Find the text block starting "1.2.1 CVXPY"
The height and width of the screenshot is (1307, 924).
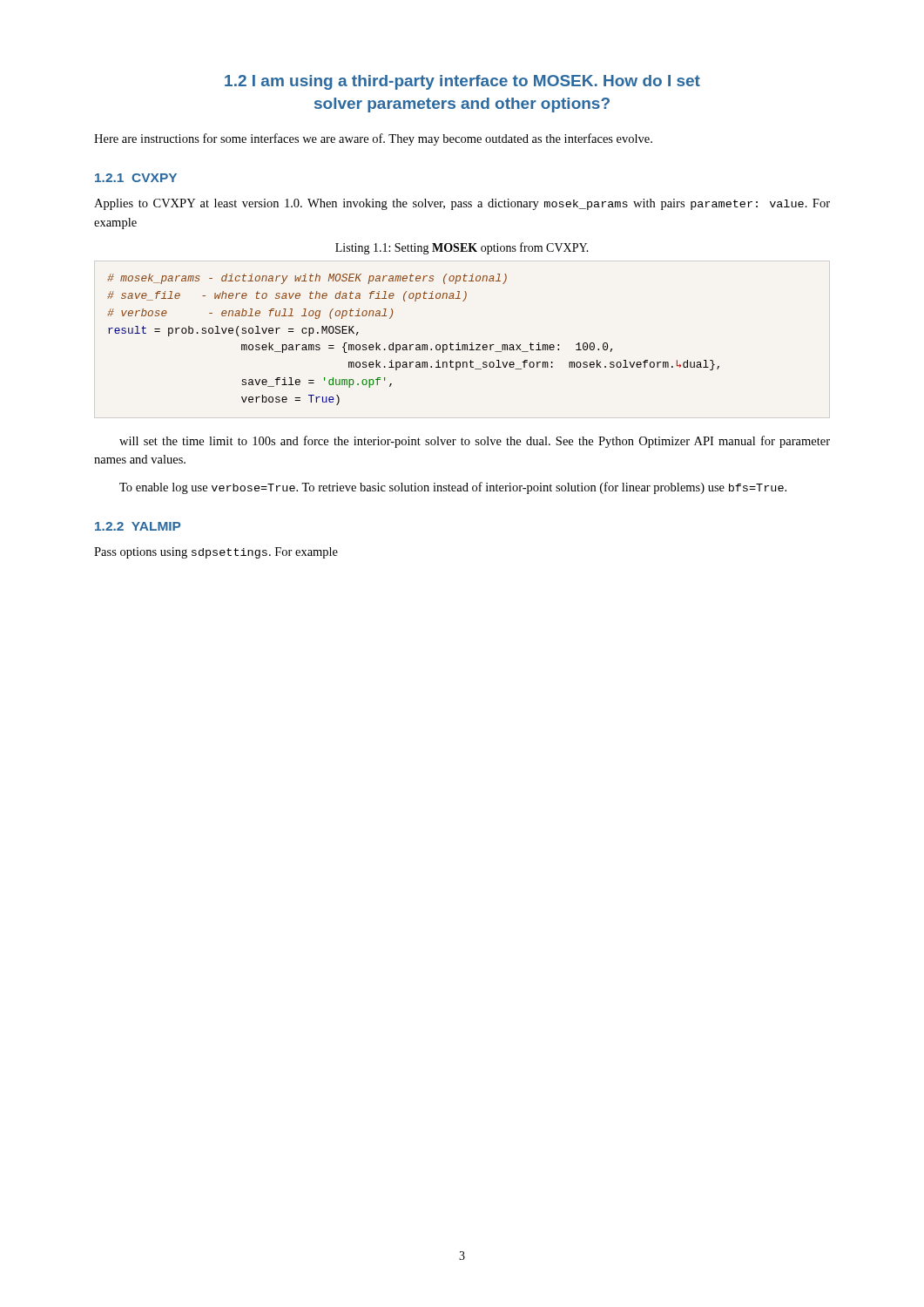pyautogui.click(x=136, y=177)
